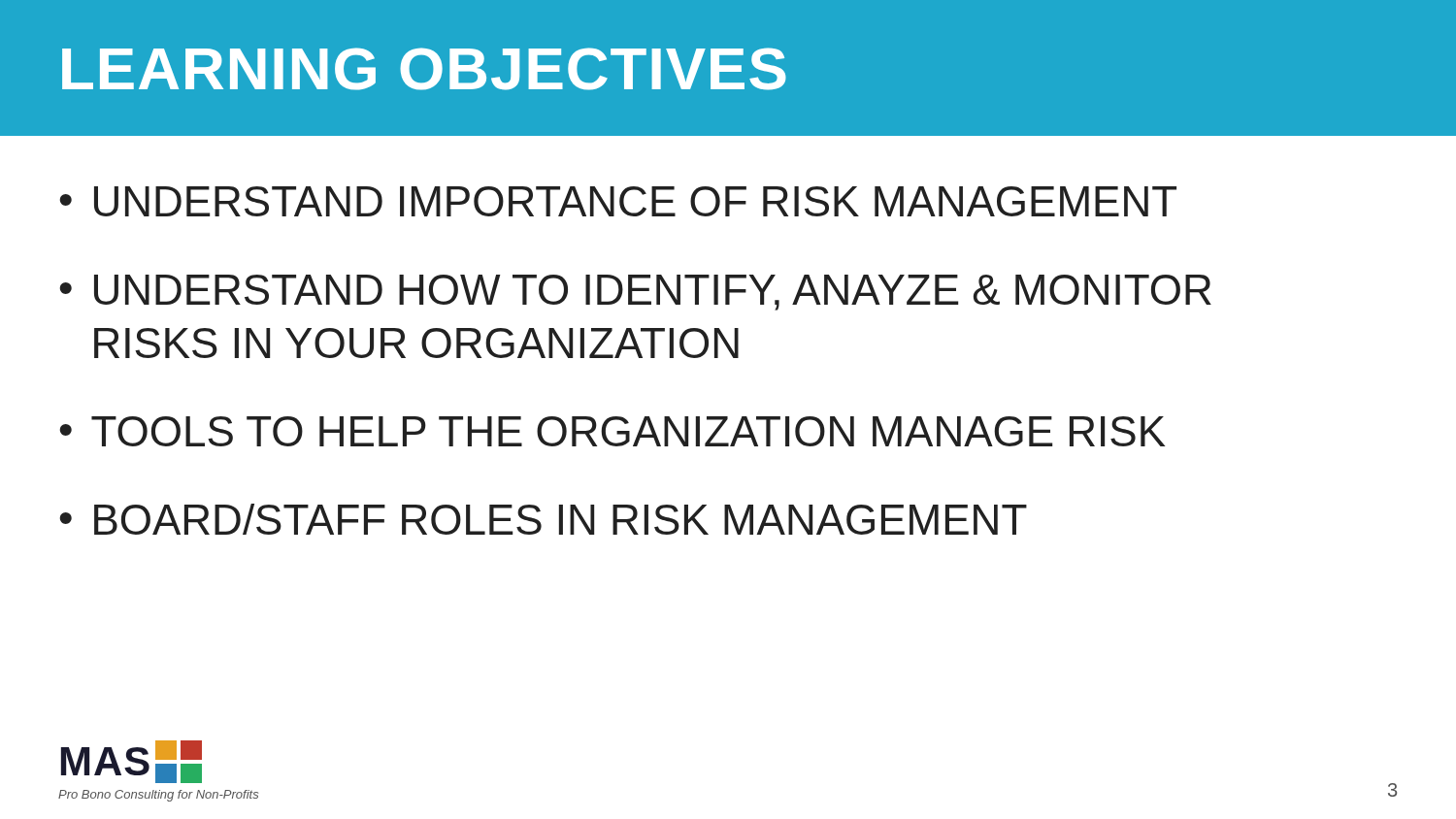Click on the element starting "• BOARD/STAFF ROLES IN RISK"
The height and width of the screenshot is (819, 1456).
coord(543,520)
